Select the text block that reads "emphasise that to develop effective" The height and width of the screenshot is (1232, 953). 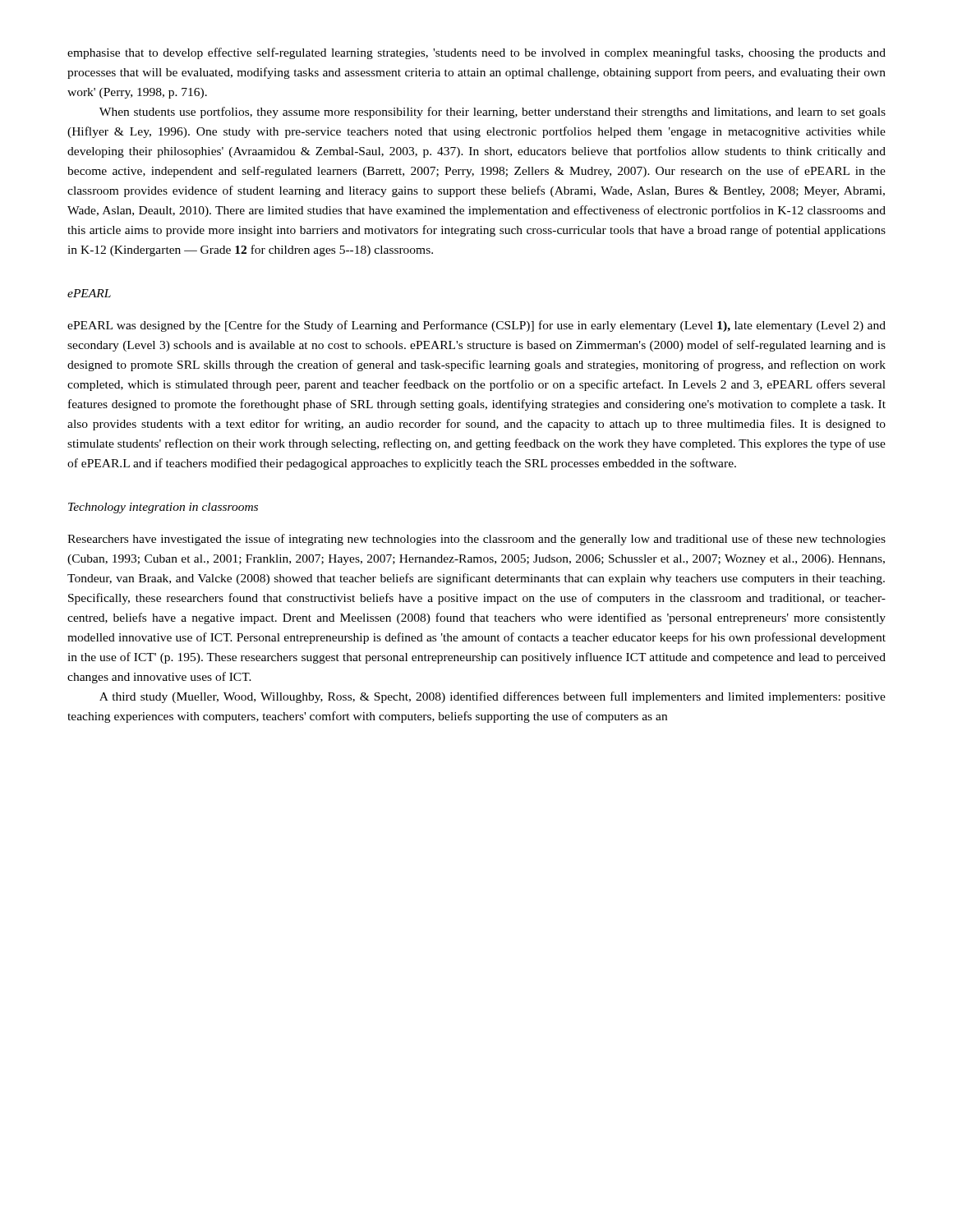coord(476,151)
